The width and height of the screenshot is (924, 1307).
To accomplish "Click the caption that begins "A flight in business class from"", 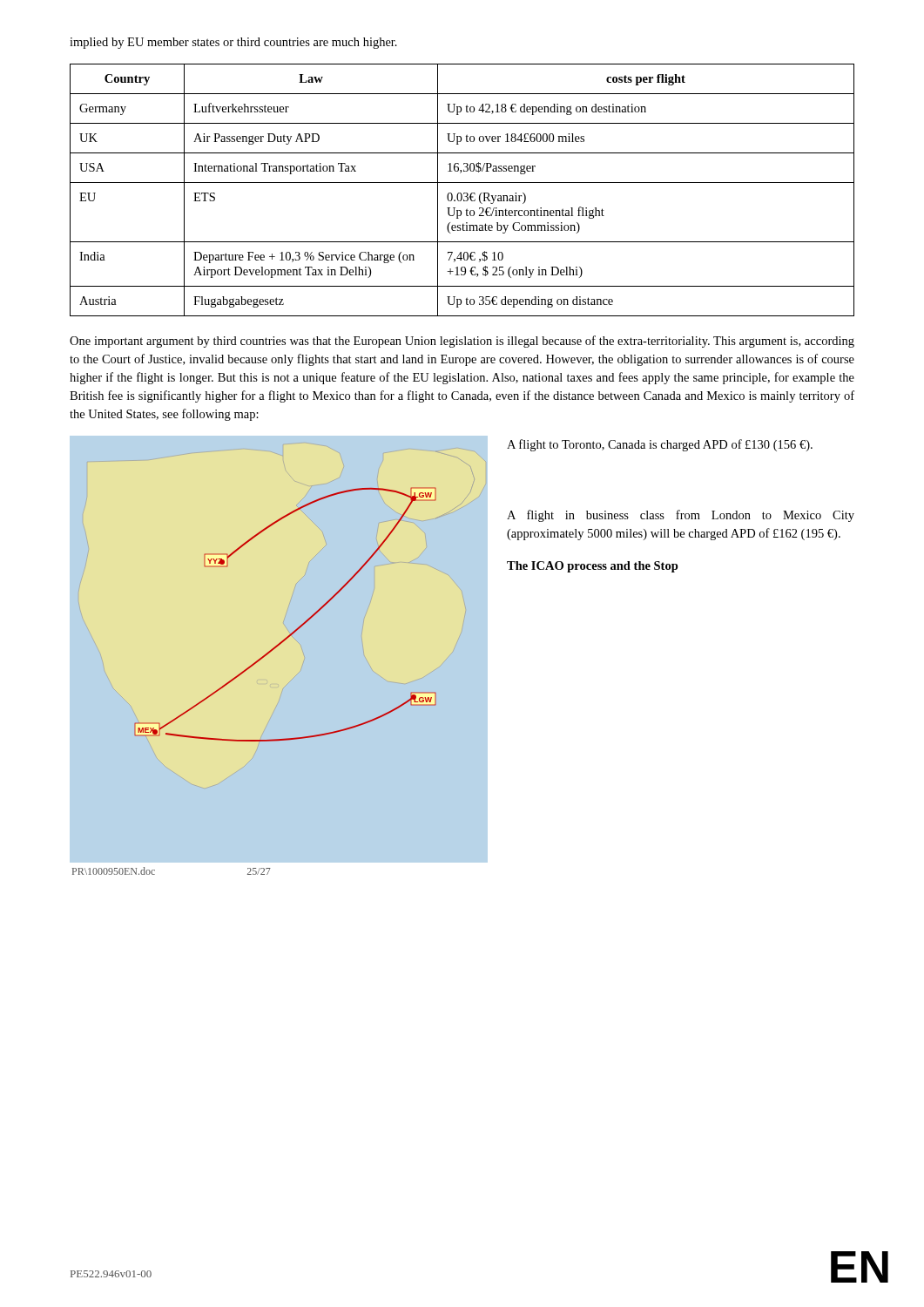I will click(681, 524).
